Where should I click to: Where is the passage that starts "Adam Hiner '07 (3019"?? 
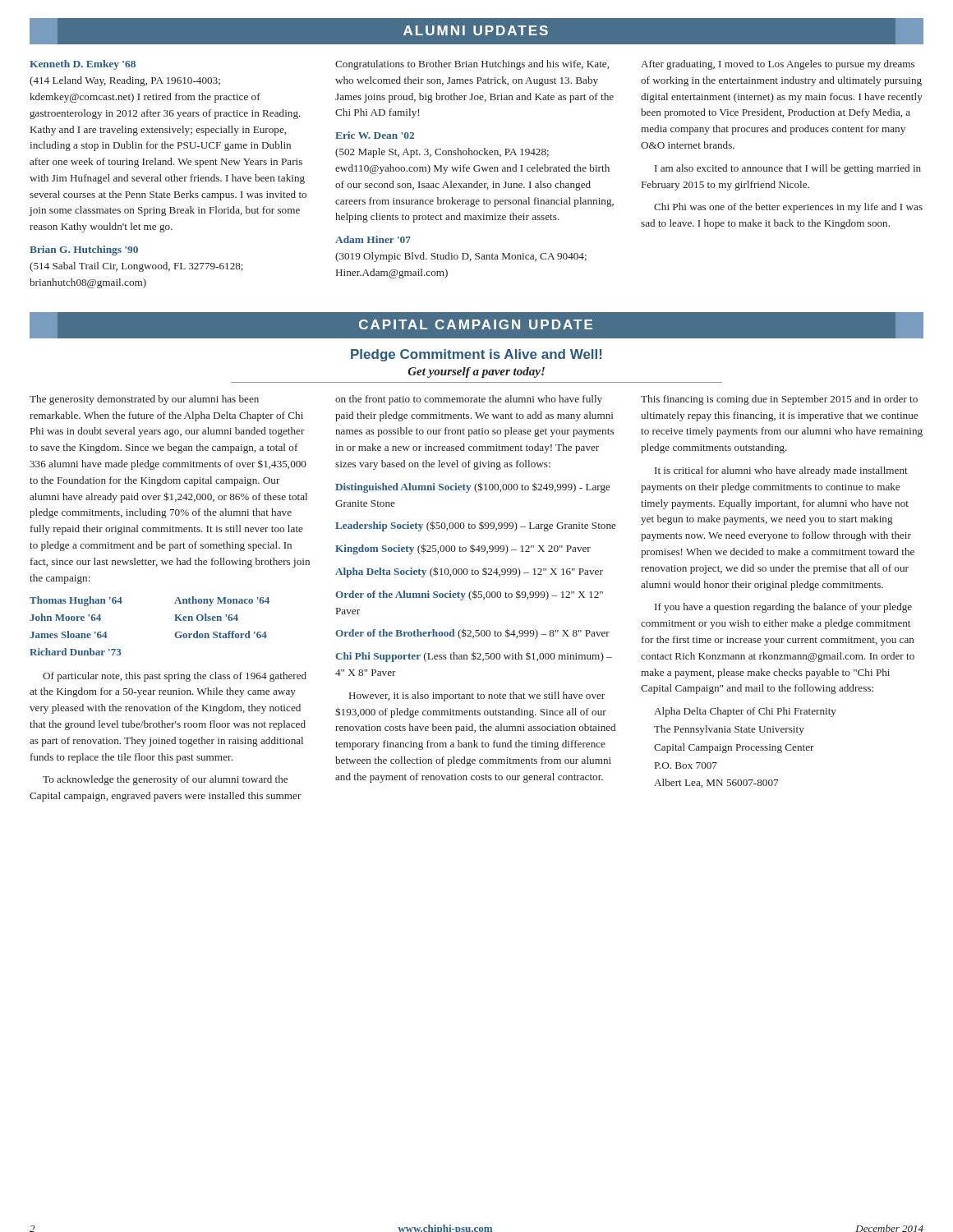coord(476,256)
